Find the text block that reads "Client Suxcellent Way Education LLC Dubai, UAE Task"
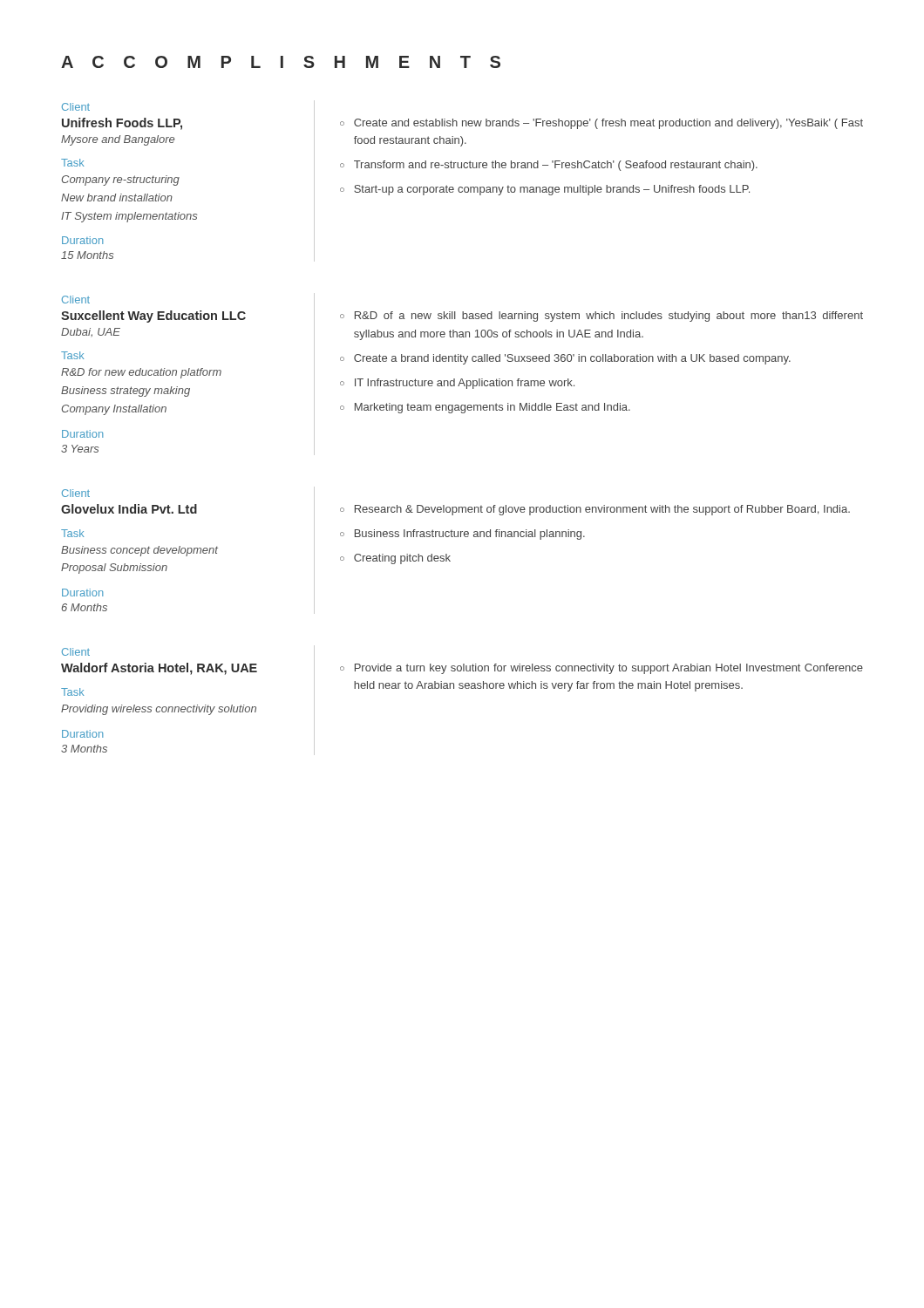Screen dimensions: 1308x924 pos(462,374)
